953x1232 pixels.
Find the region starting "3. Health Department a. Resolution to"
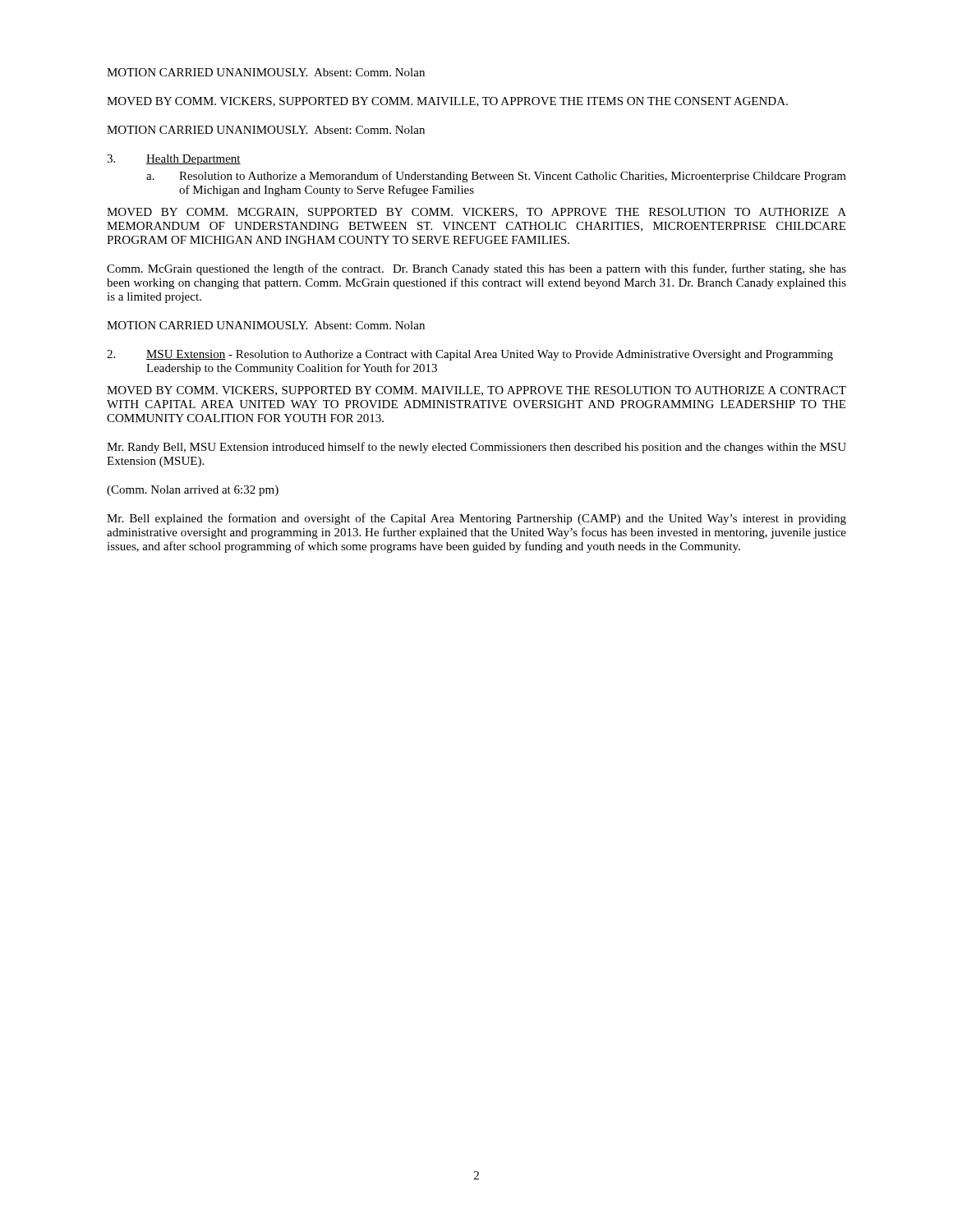click(x=476, y=175)
